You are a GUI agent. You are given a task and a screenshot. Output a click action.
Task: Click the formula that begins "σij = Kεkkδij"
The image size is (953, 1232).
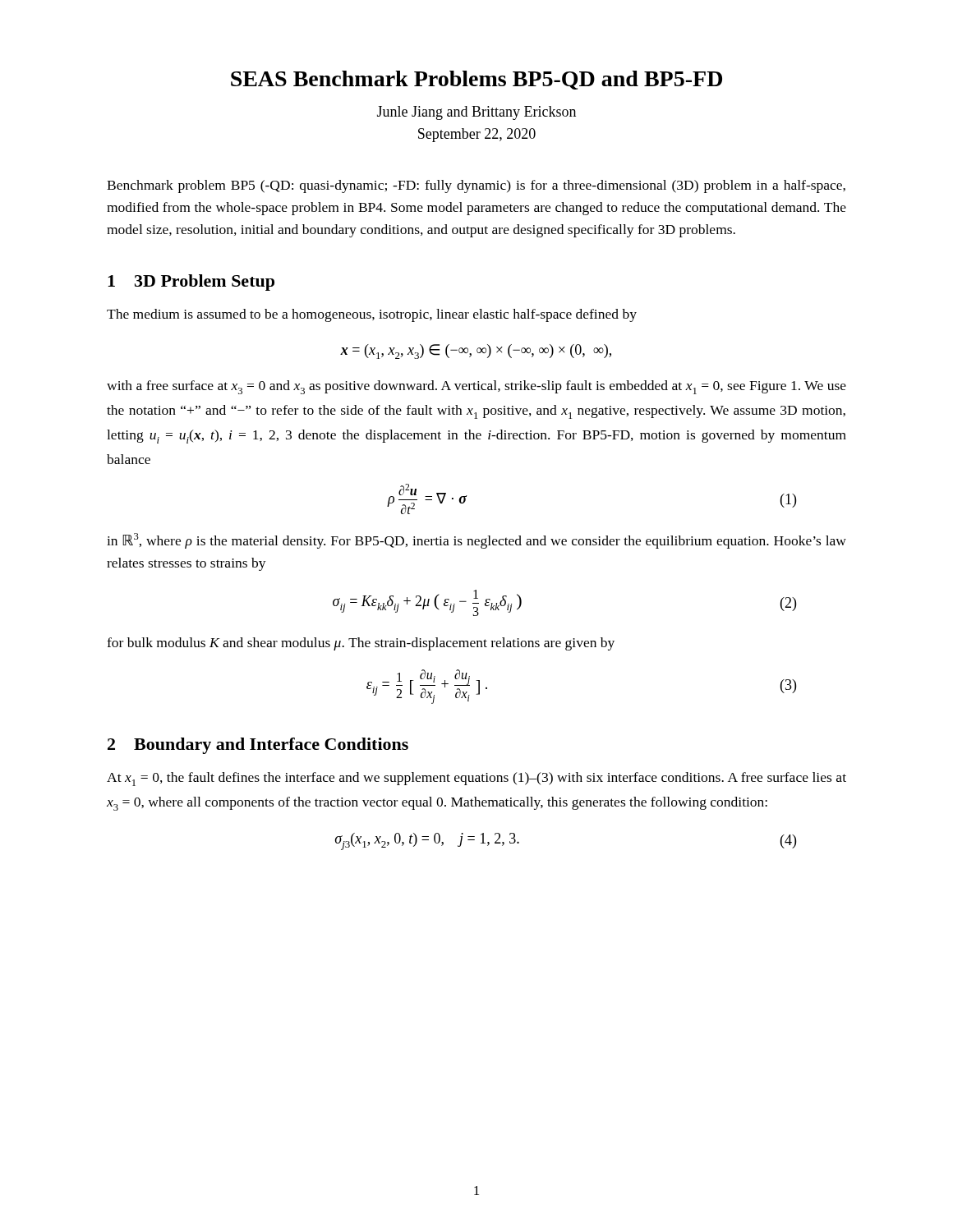click(x=452, y=603)
